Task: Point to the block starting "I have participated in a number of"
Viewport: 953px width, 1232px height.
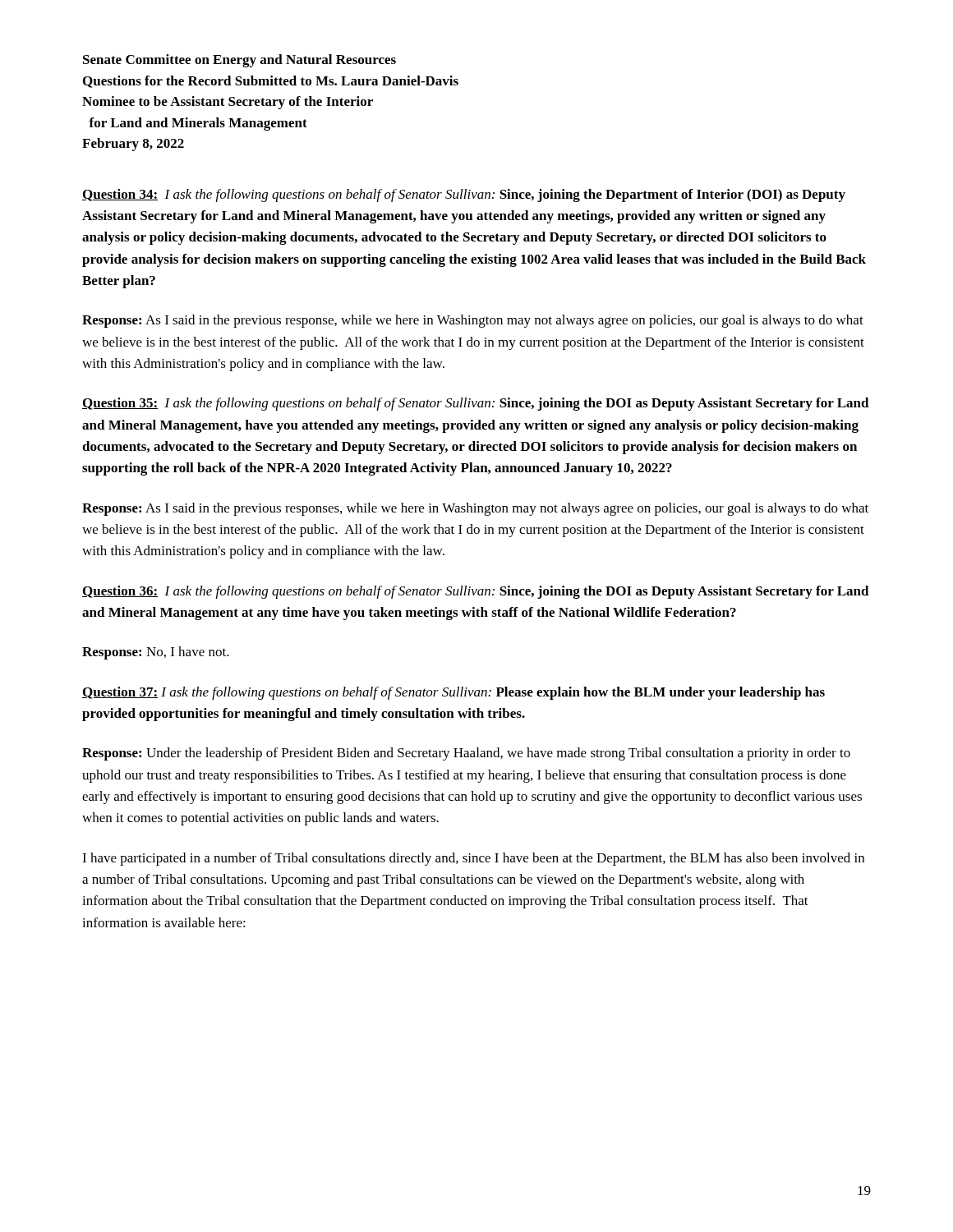Action: coord(476,891)
